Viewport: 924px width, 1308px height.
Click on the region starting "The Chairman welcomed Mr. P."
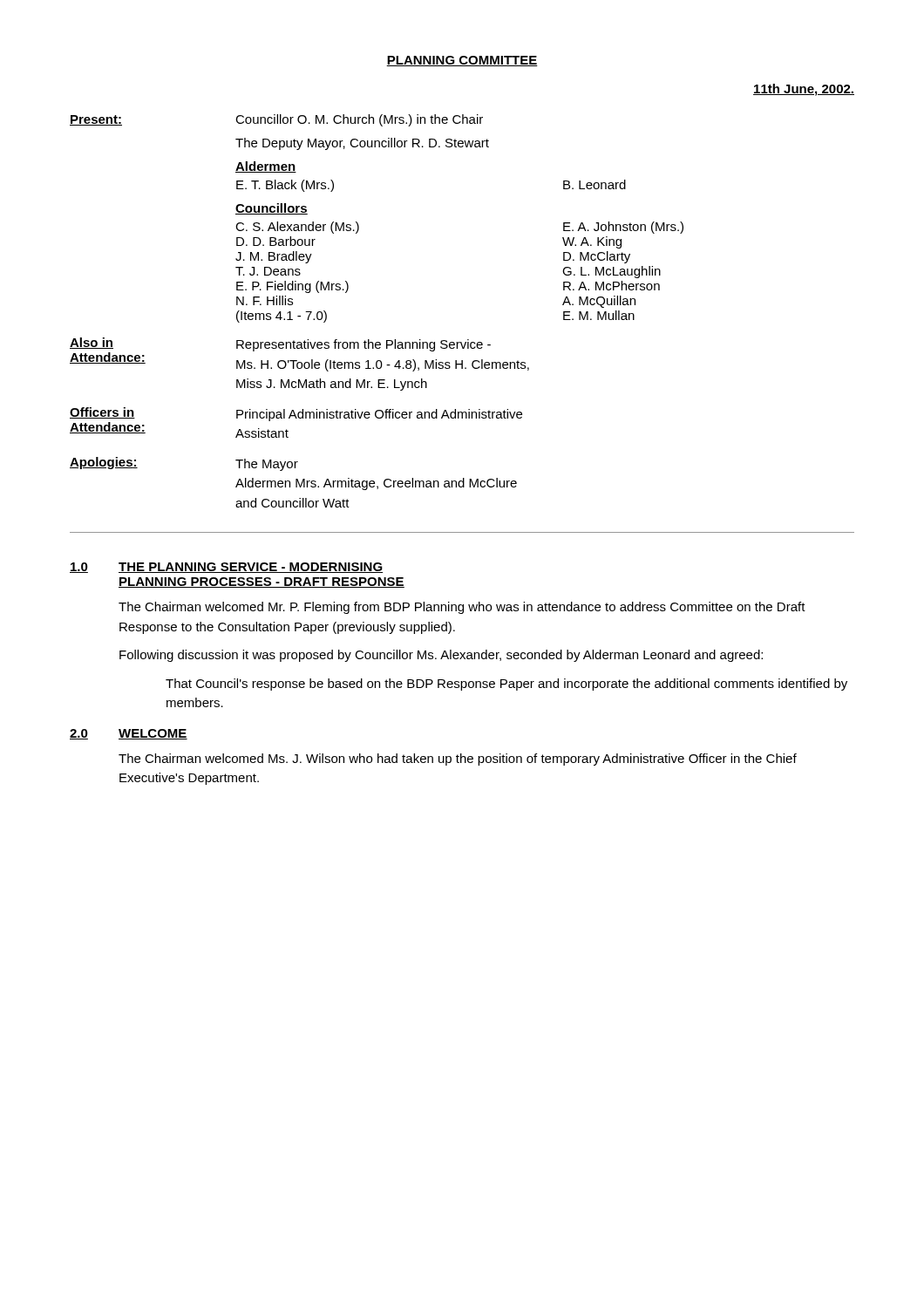pyautogui.click(x=462, y=616)
